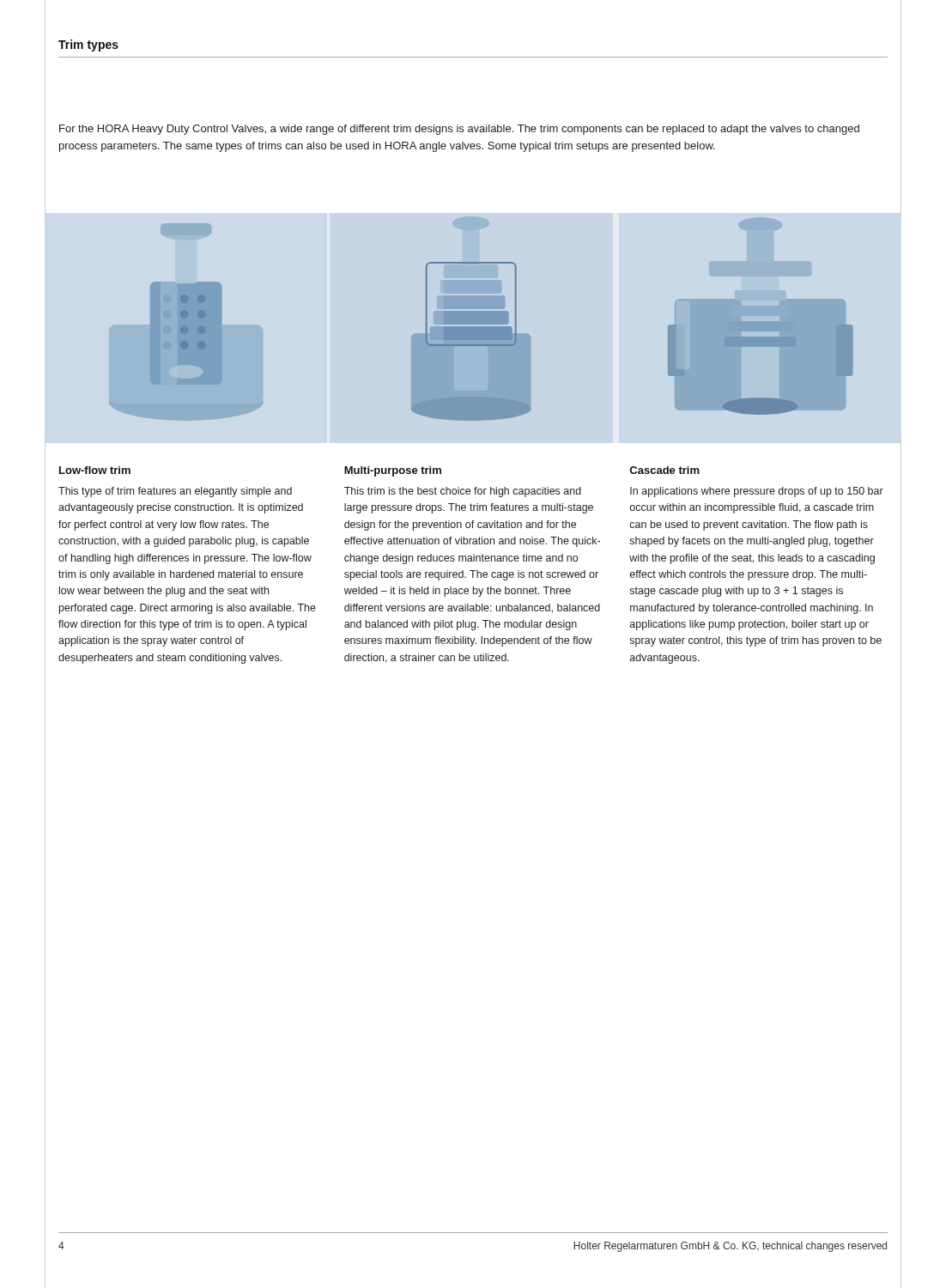Point to the block beginning "For the HORA"
Screen dimensions: 1288x946
tap(459, 137)
